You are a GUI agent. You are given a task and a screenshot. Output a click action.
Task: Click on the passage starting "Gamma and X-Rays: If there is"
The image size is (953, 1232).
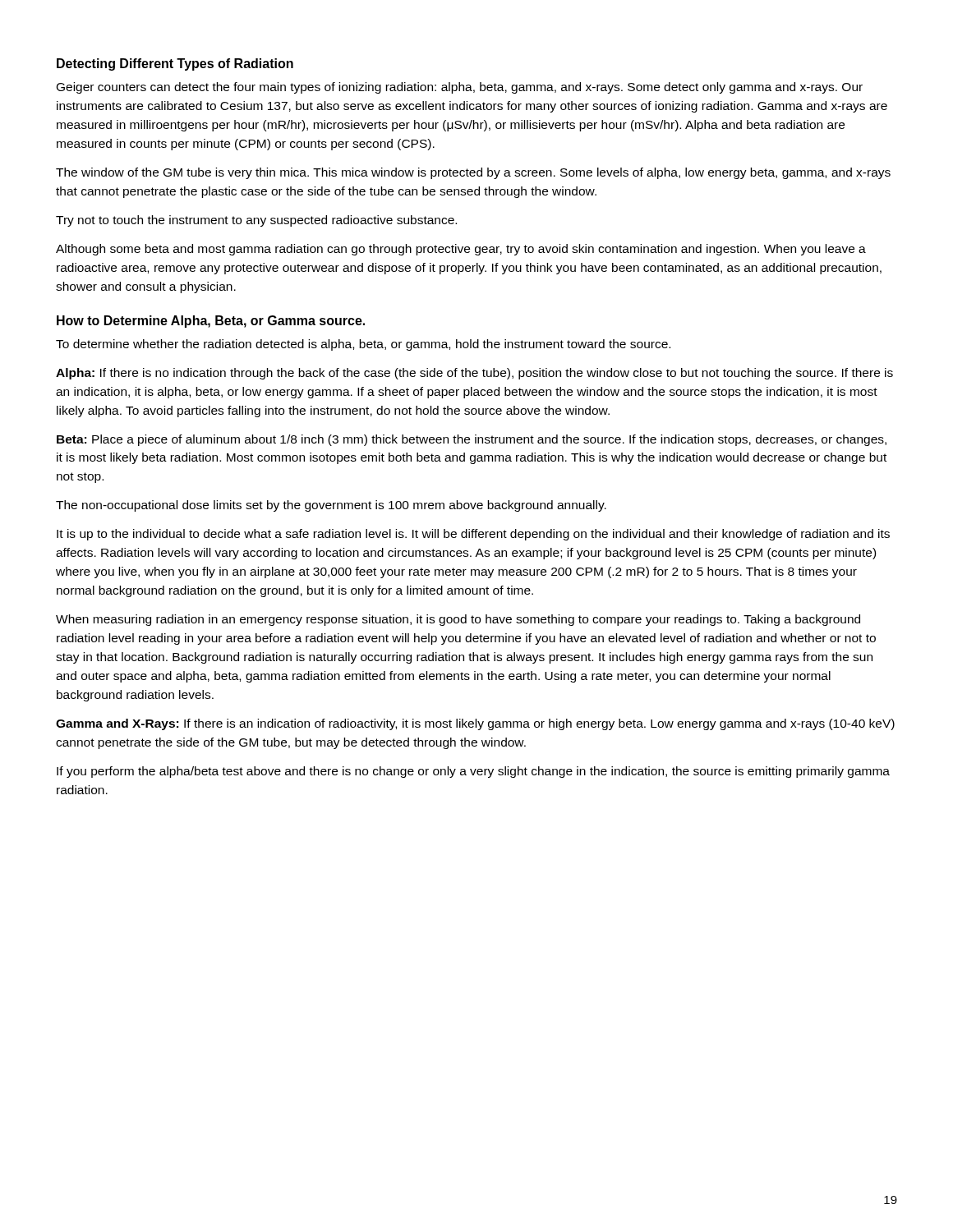pyautogui.click(x=475, y=732)
